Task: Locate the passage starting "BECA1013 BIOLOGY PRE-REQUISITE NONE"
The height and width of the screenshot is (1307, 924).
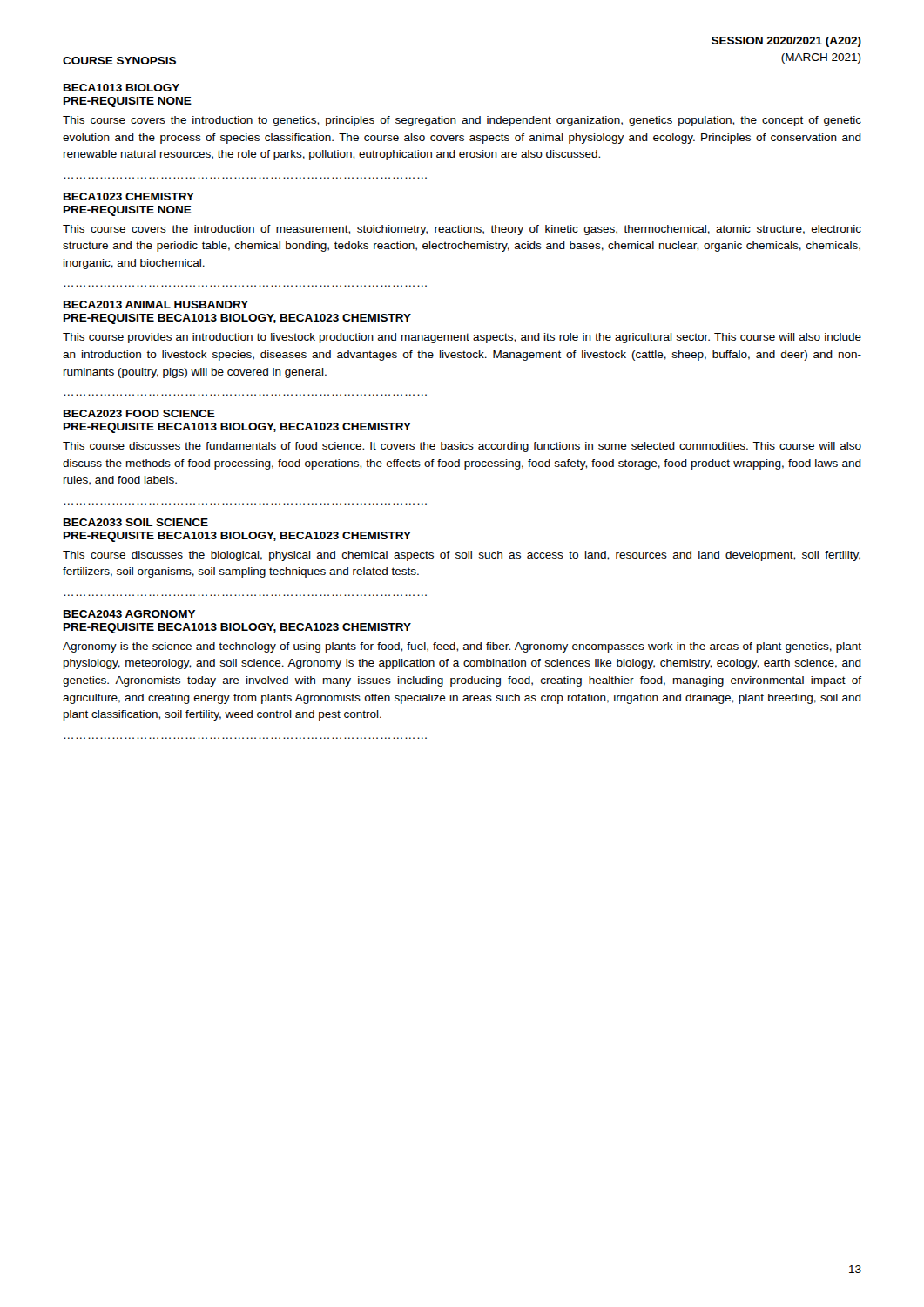Action: click(x=127, y=94)
